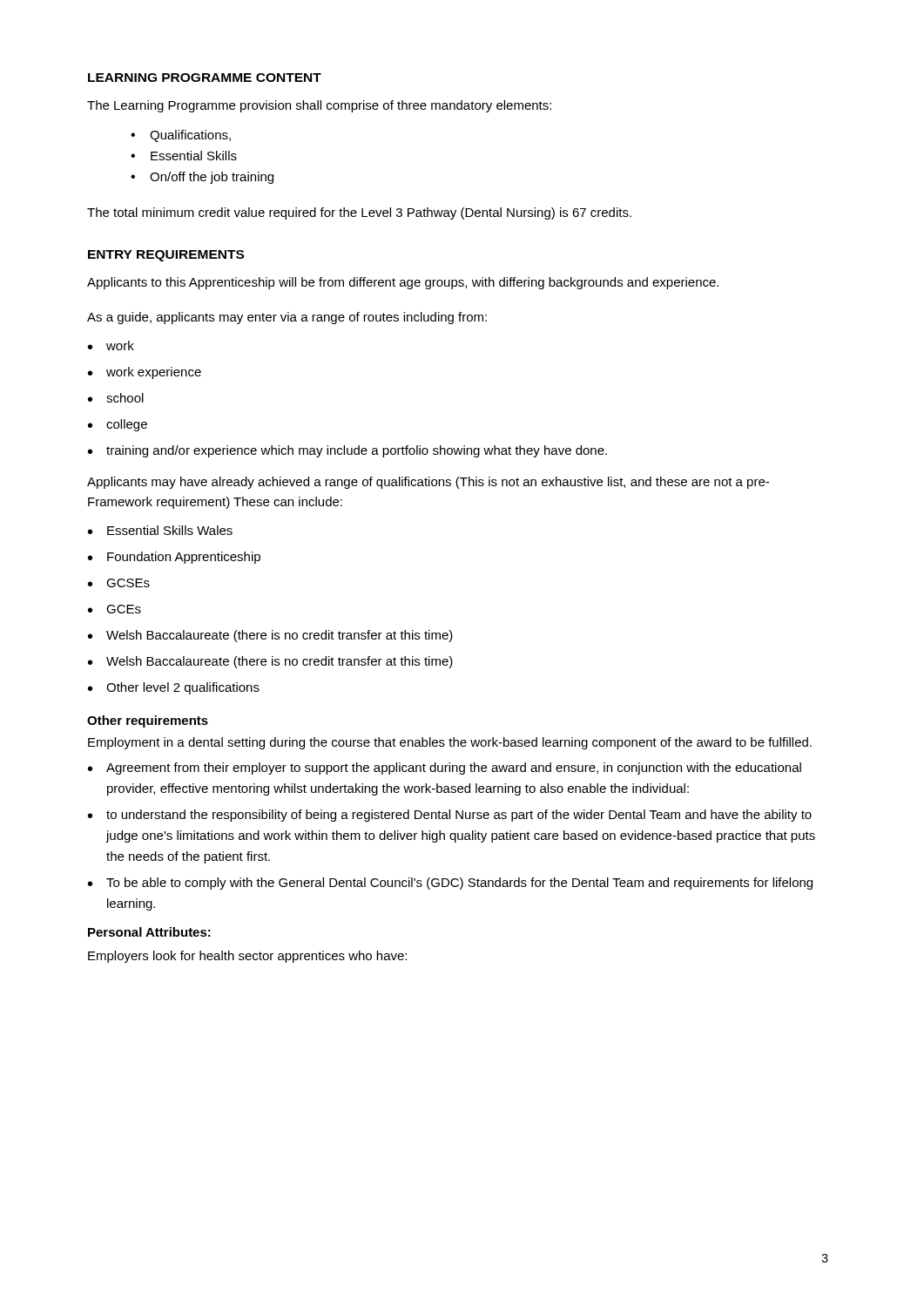Select the block starting "Employers look for health"
924x1307 pixels.
tap(248, 955)
